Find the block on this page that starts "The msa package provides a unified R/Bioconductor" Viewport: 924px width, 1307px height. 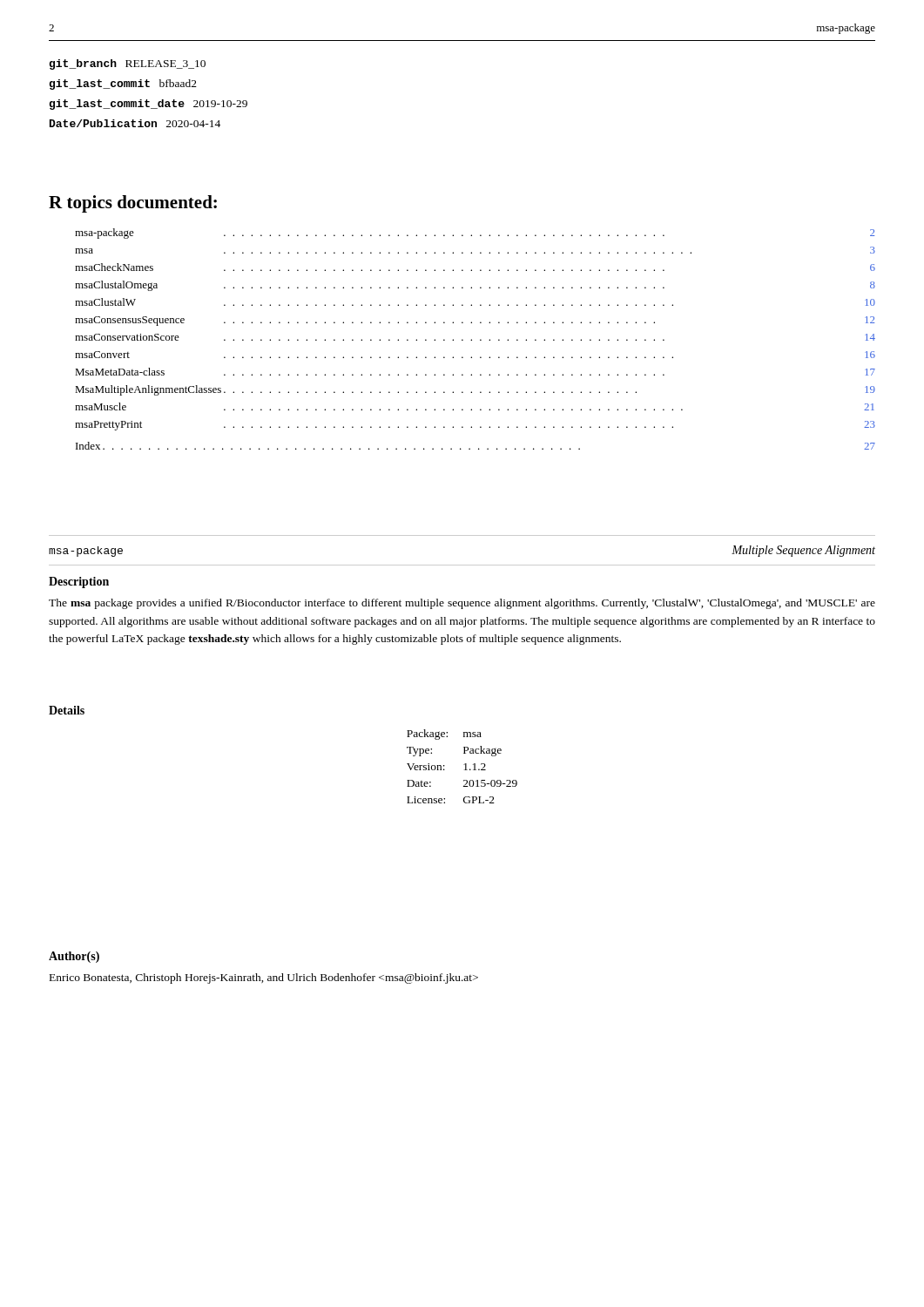[x=462, y=620]
